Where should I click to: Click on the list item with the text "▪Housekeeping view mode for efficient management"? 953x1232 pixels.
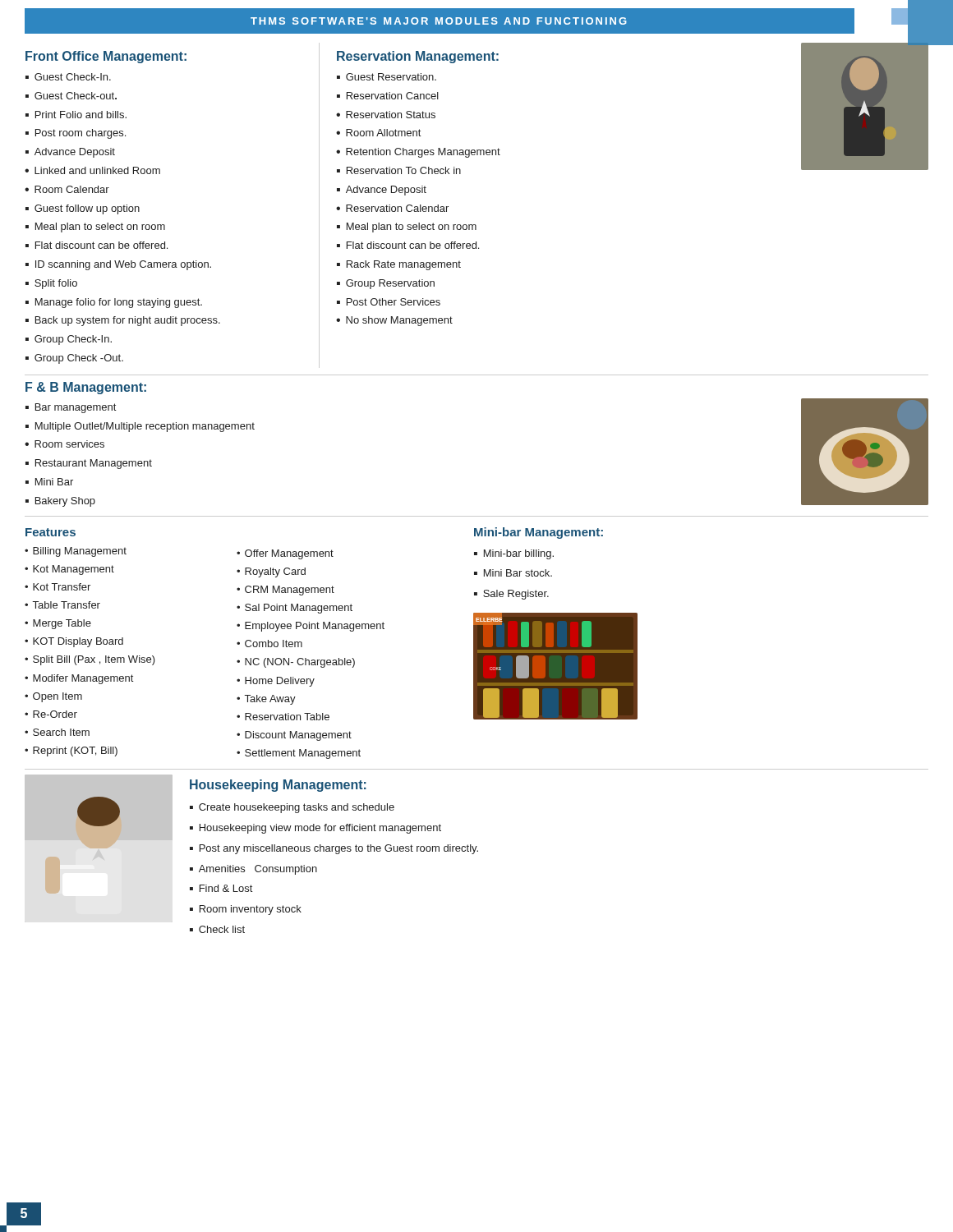pos(315,828)
